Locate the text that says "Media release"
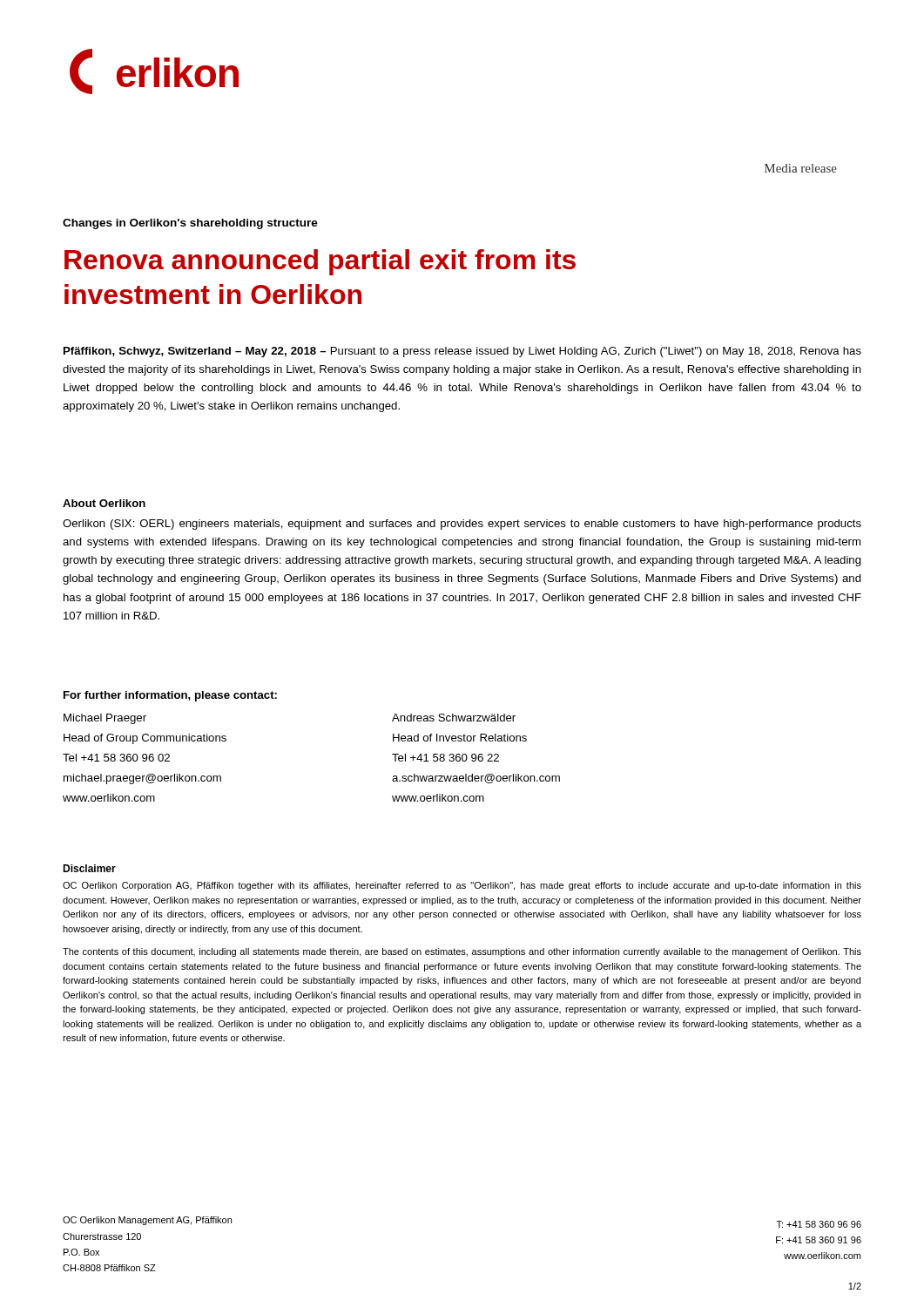This screenshot has width=924, height=1307. coord(800,168)
